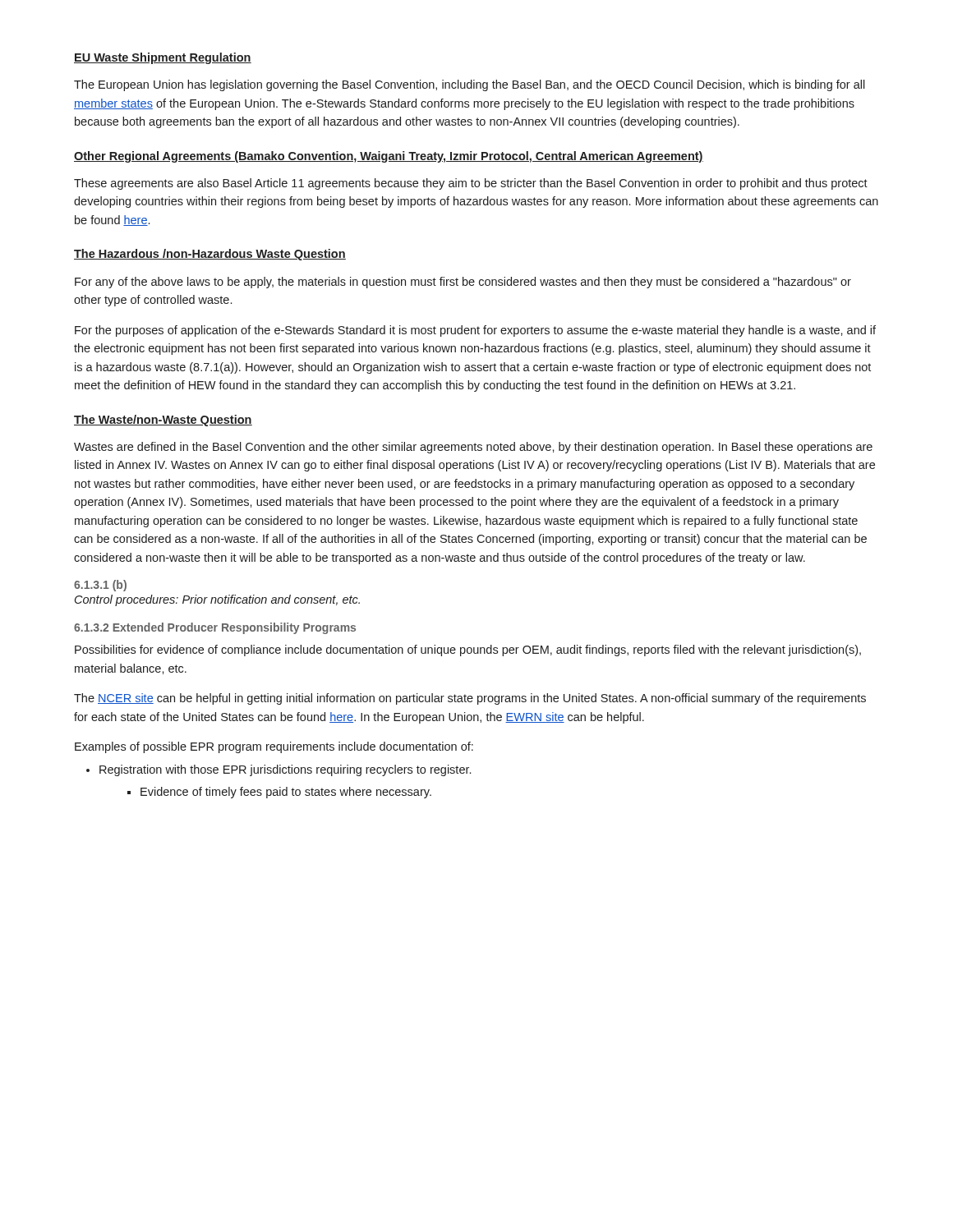The width and height of the screenshot is (953, 1232).
Task: Click on the text block that reads "Control procedures: Prior notification and"
Action: coord(218,600)
